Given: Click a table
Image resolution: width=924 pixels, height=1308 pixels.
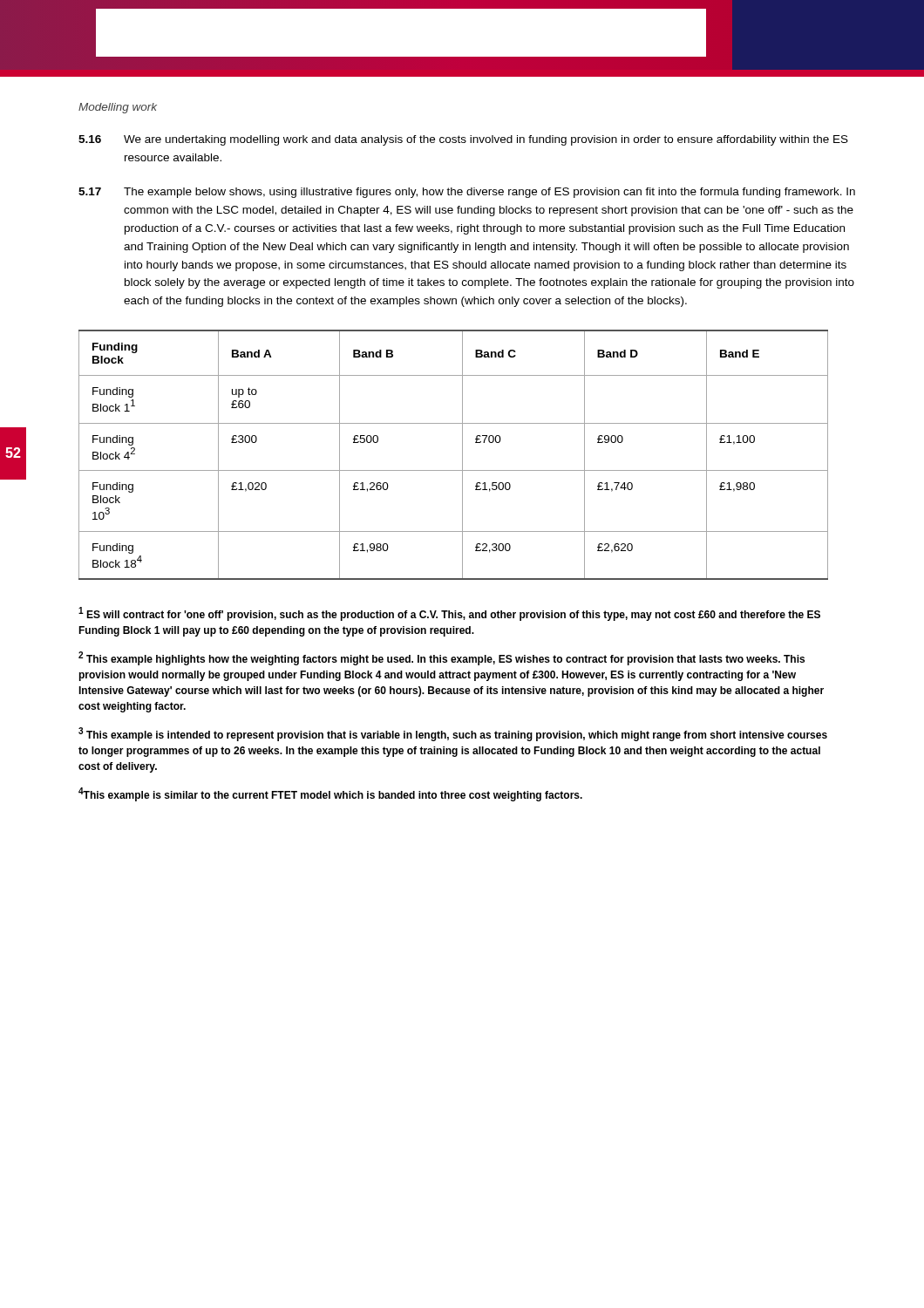Looking at the screenshot, I should tap(453, 455).
